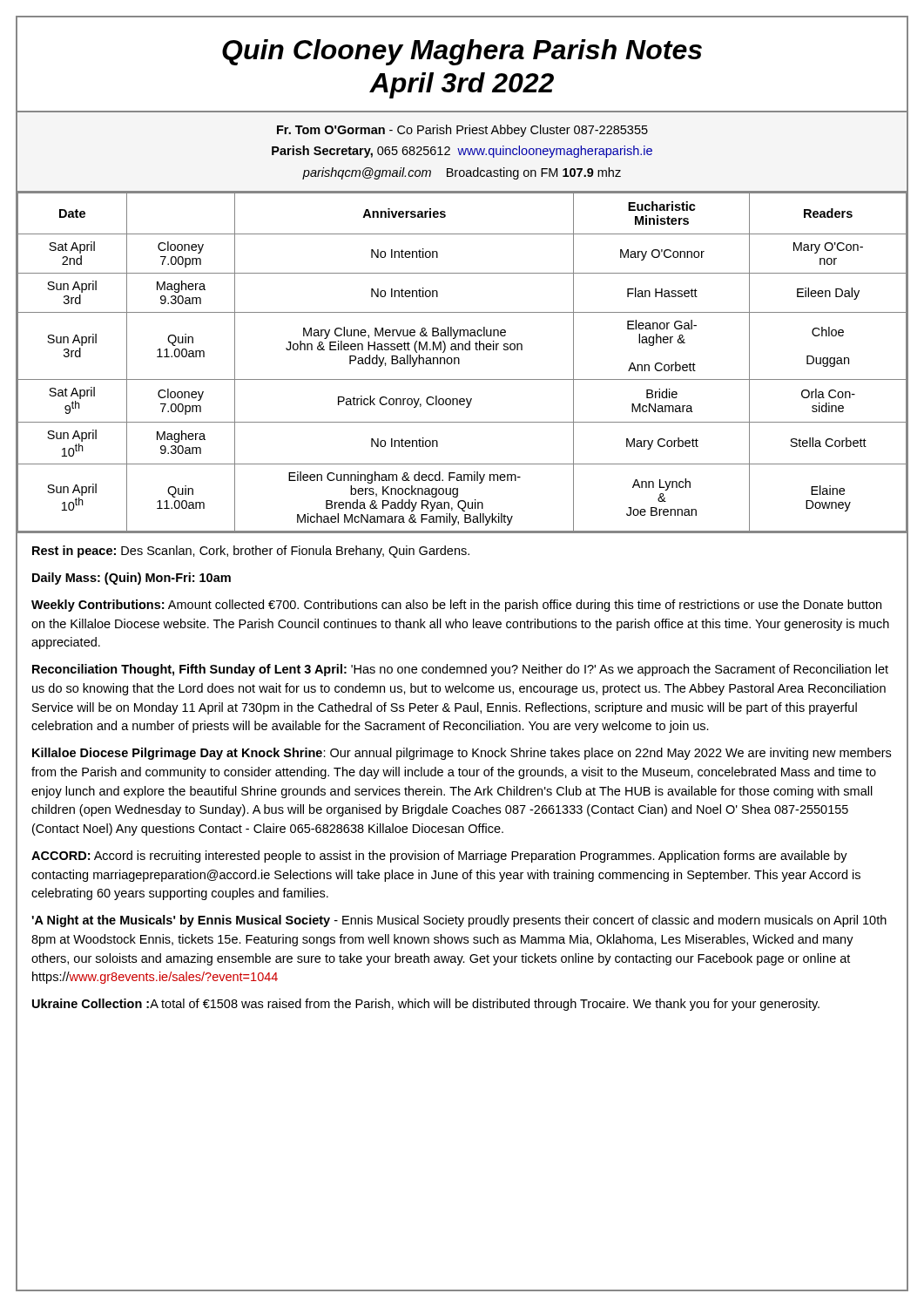Find the text starting "Killaloe Diocese Pilgrimage Day at Knock"
The image size is (924, 1307).
[x=461, y=791]
